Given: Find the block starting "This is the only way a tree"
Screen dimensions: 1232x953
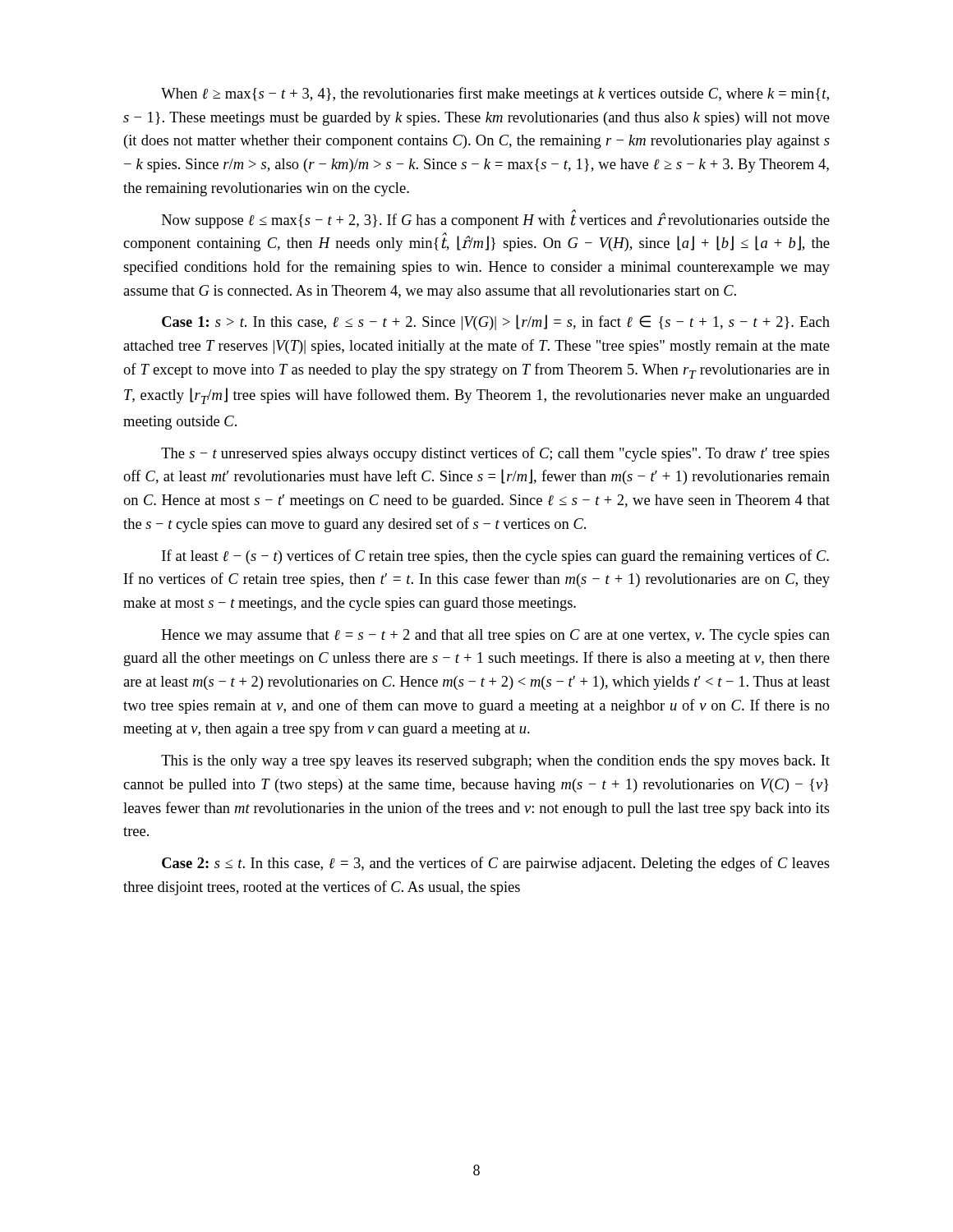Looking at the screenshot, I should [476, 796].
